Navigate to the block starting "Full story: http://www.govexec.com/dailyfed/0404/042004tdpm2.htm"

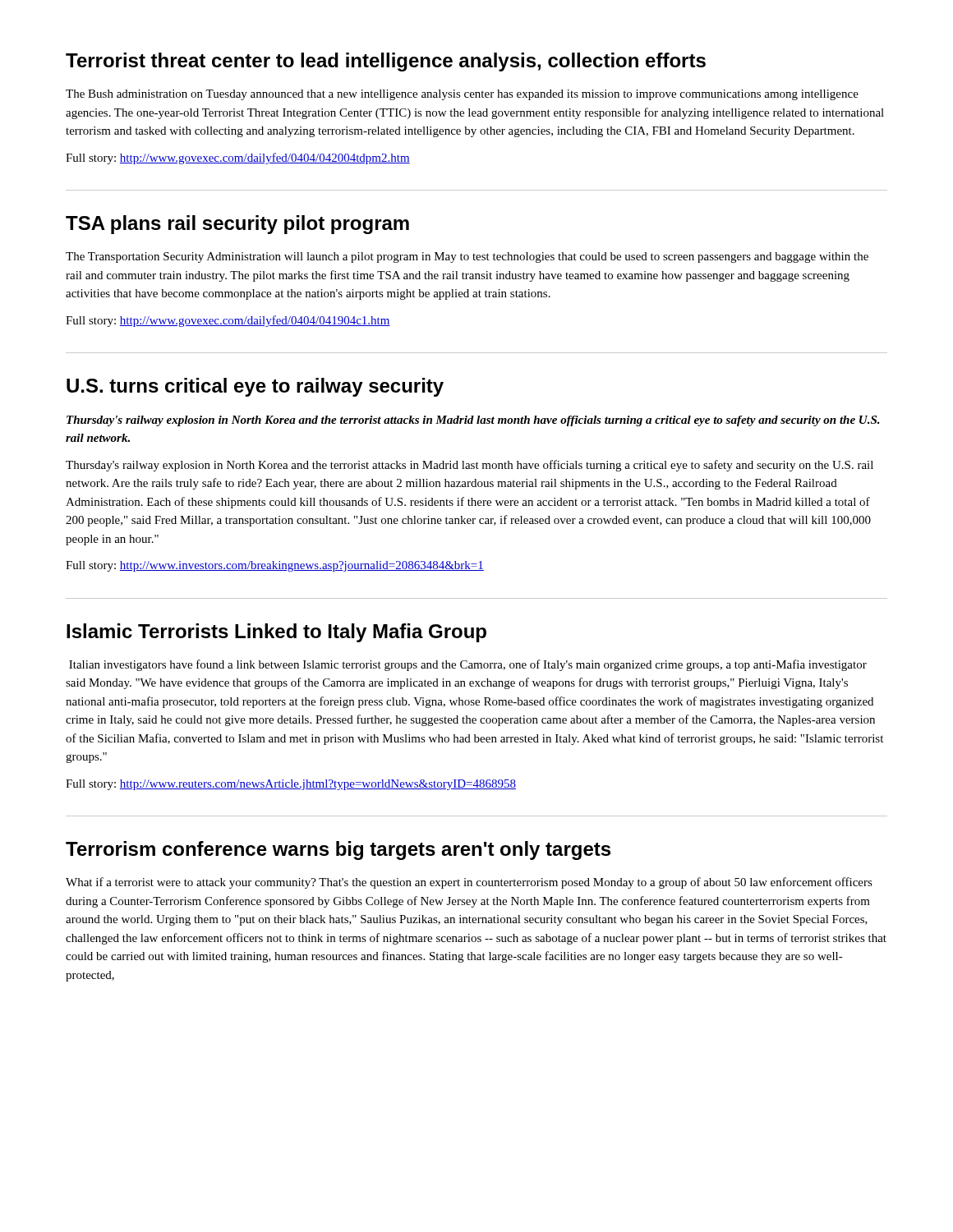point(238,157)
